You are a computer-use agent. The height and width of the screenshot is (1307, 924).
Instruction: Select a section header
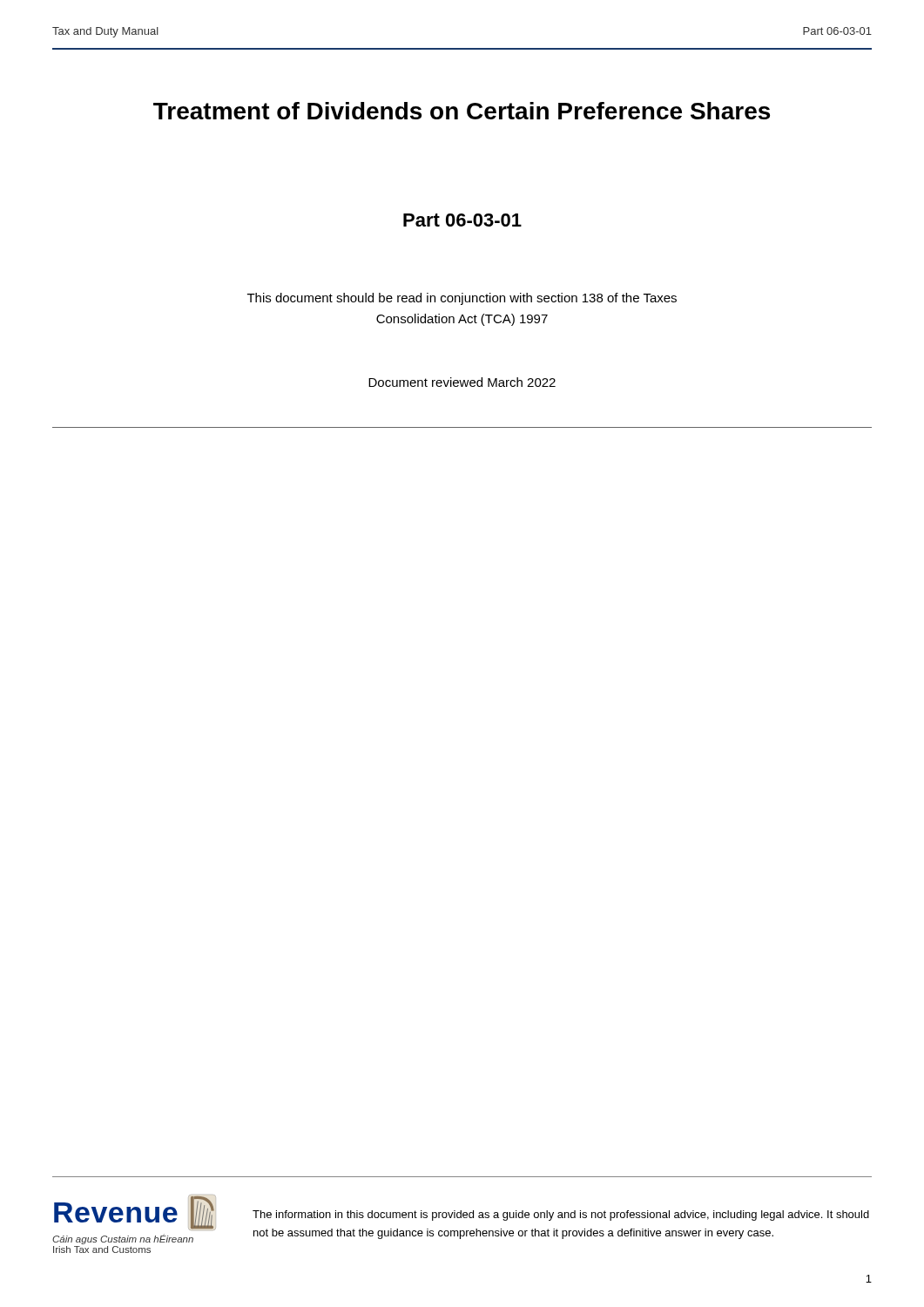tap(462, 220)
